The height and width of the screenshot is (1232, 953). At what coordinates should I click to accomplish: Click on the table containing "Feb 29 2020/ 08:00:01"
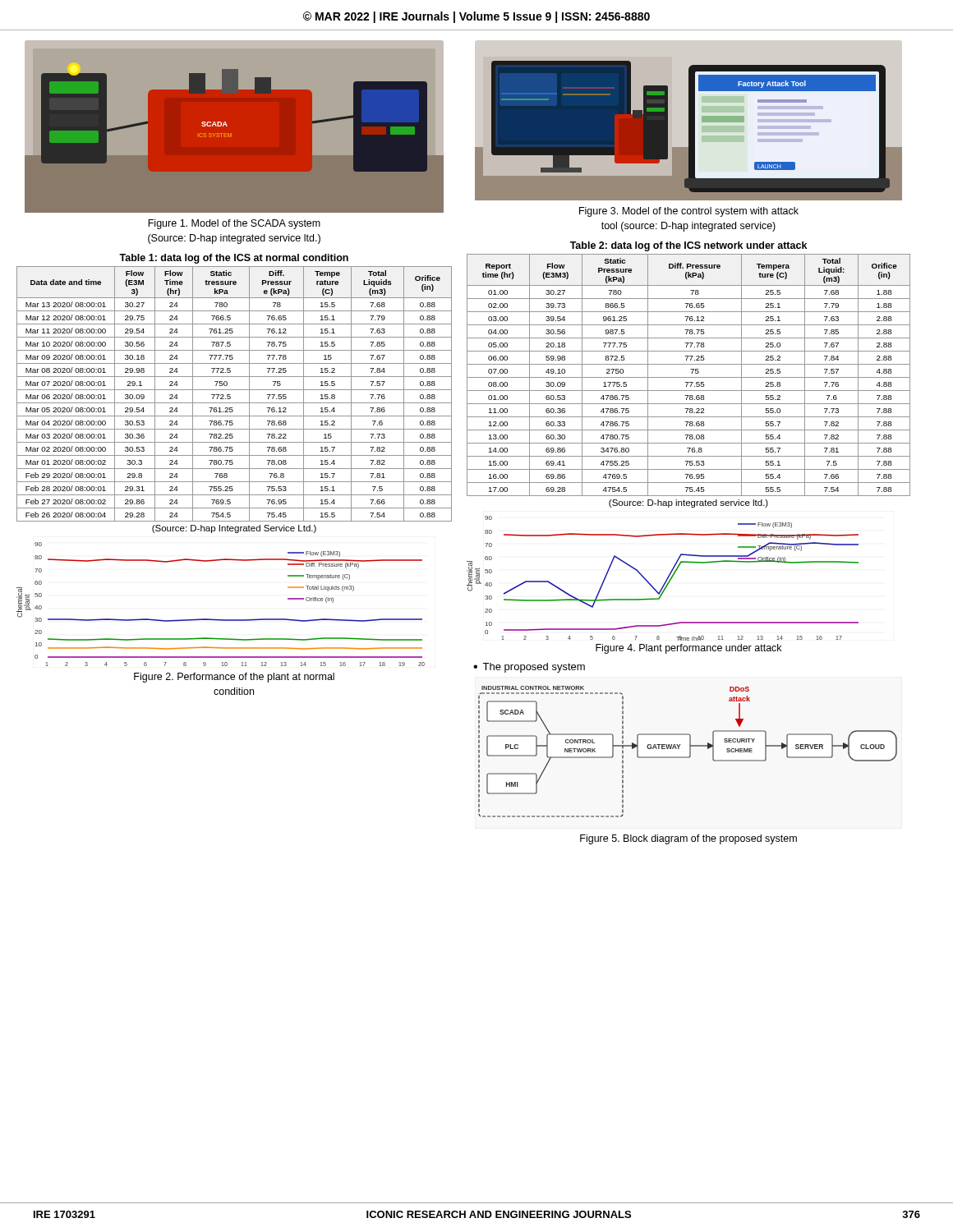234,394
